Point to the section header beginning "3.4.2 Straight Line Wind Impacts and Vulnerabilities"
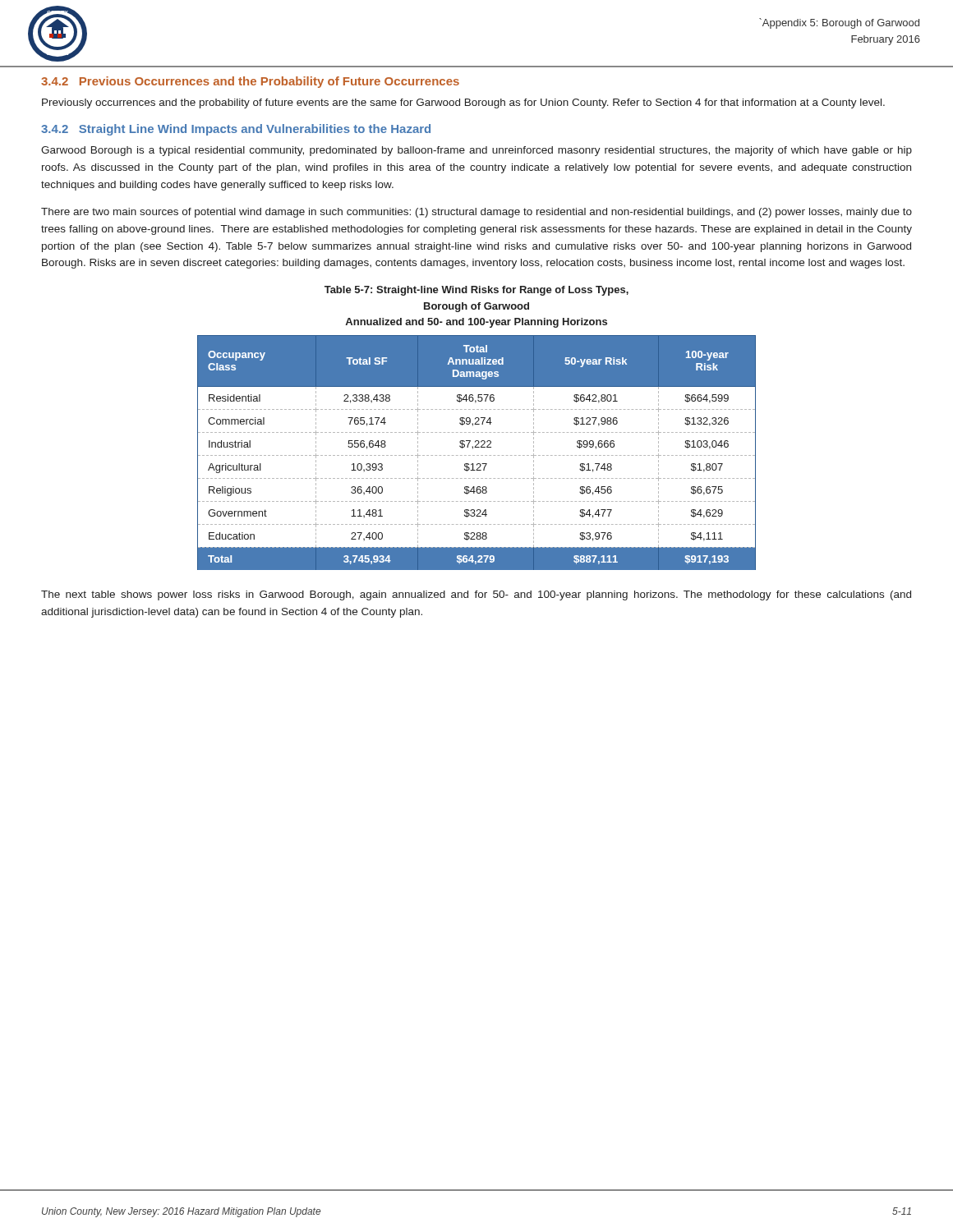 [236, 128]
